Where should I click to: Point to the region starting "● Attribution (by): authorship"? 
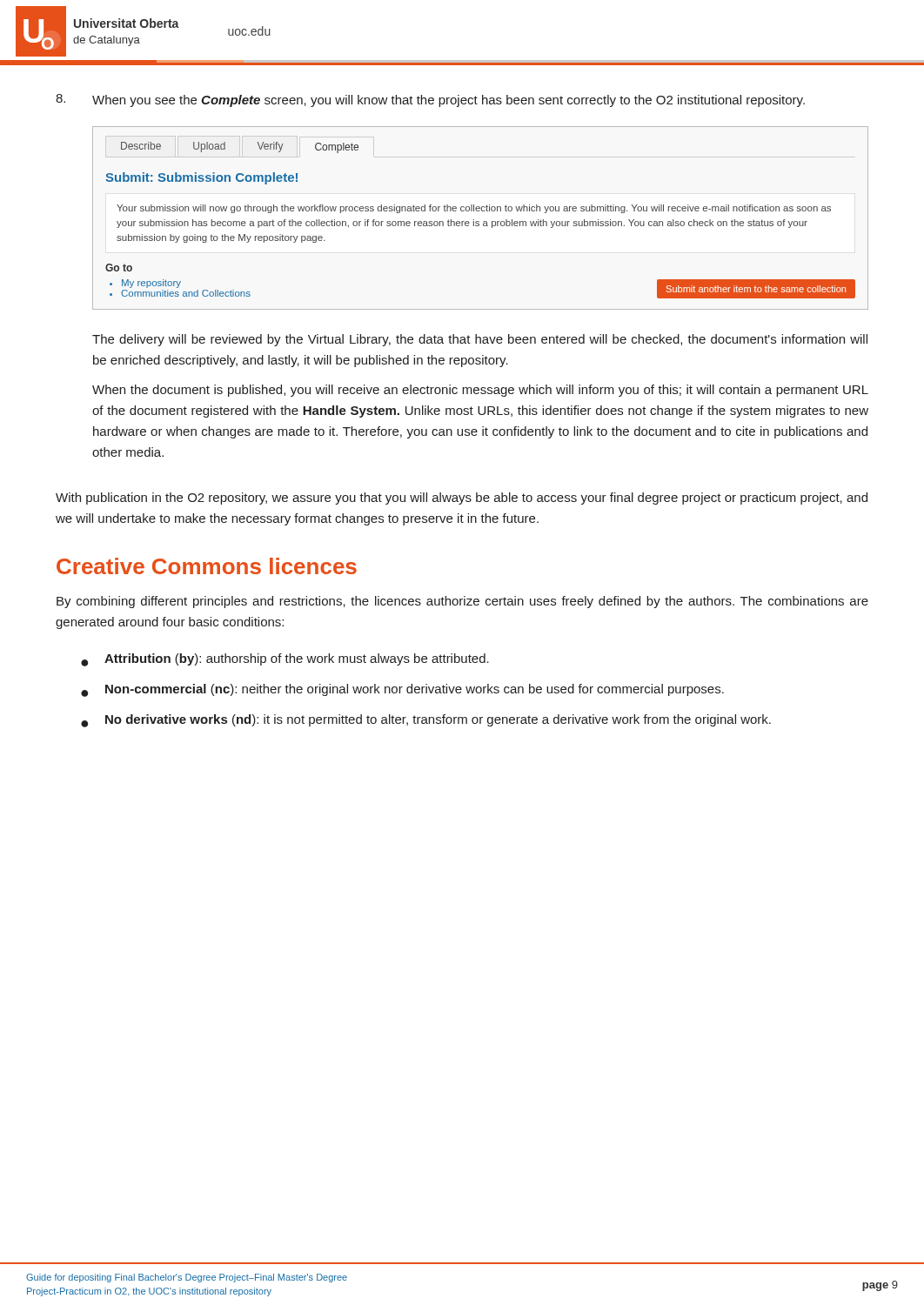[x=285, y=662]
